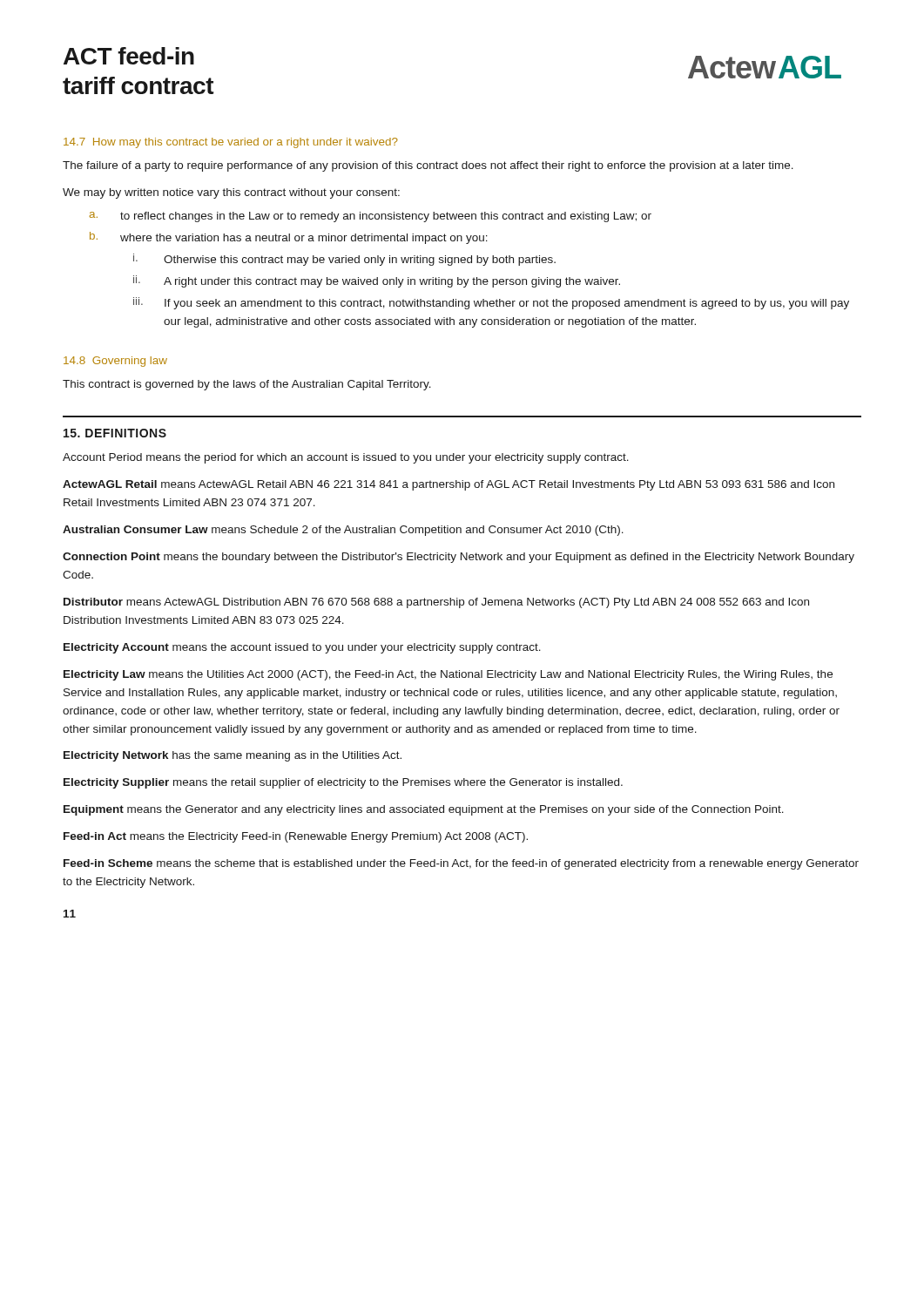Click on the text block containing "Feed-in Scheme means the scheme that"
The image size is (924, 1307).
(x=461, y=872)
